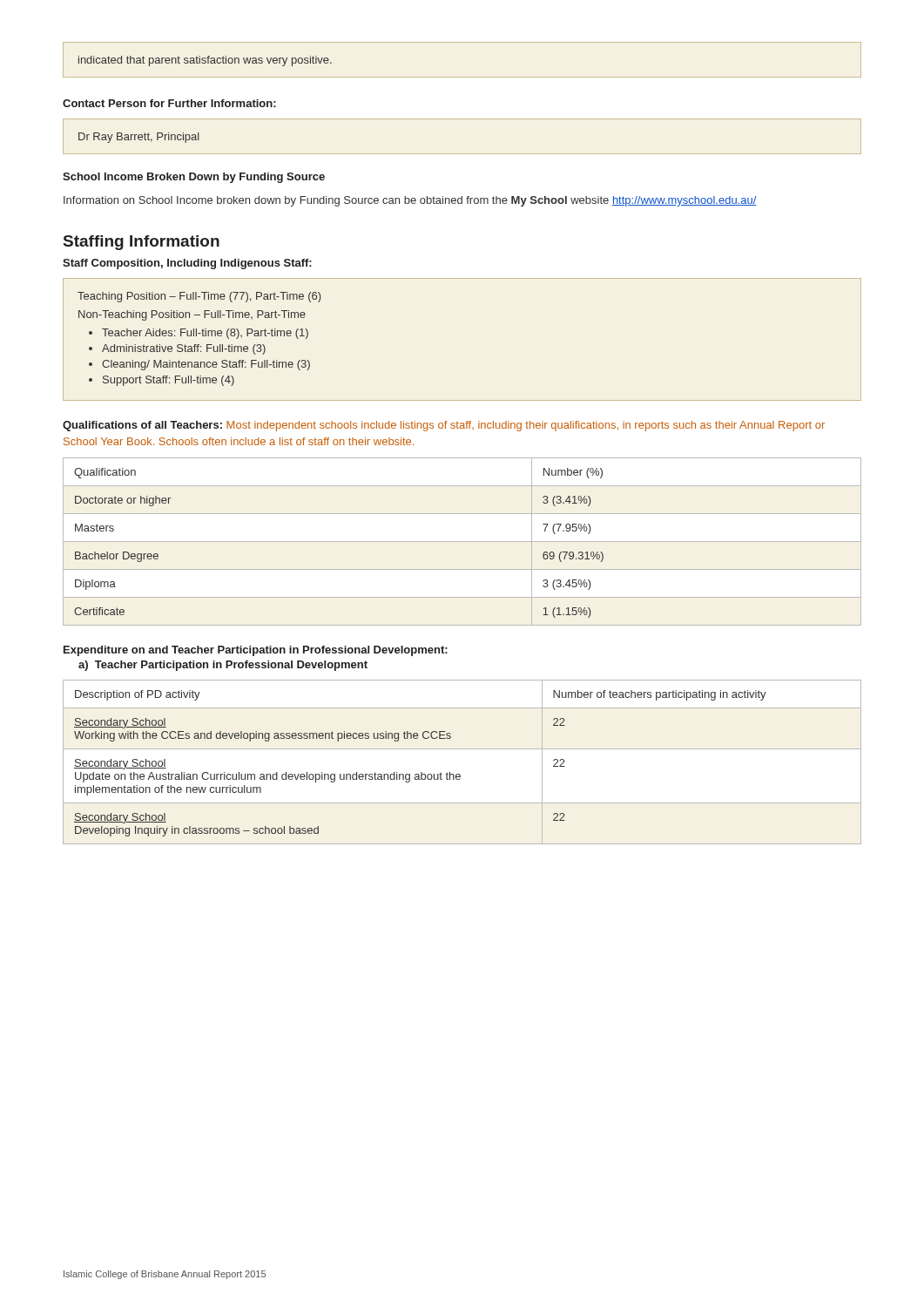Screen dimensions: 1307x924
Task: Where is the passage that starts "Cleaning/ Maintenance Staff: Full-time"?
Action: click(206, 363)
